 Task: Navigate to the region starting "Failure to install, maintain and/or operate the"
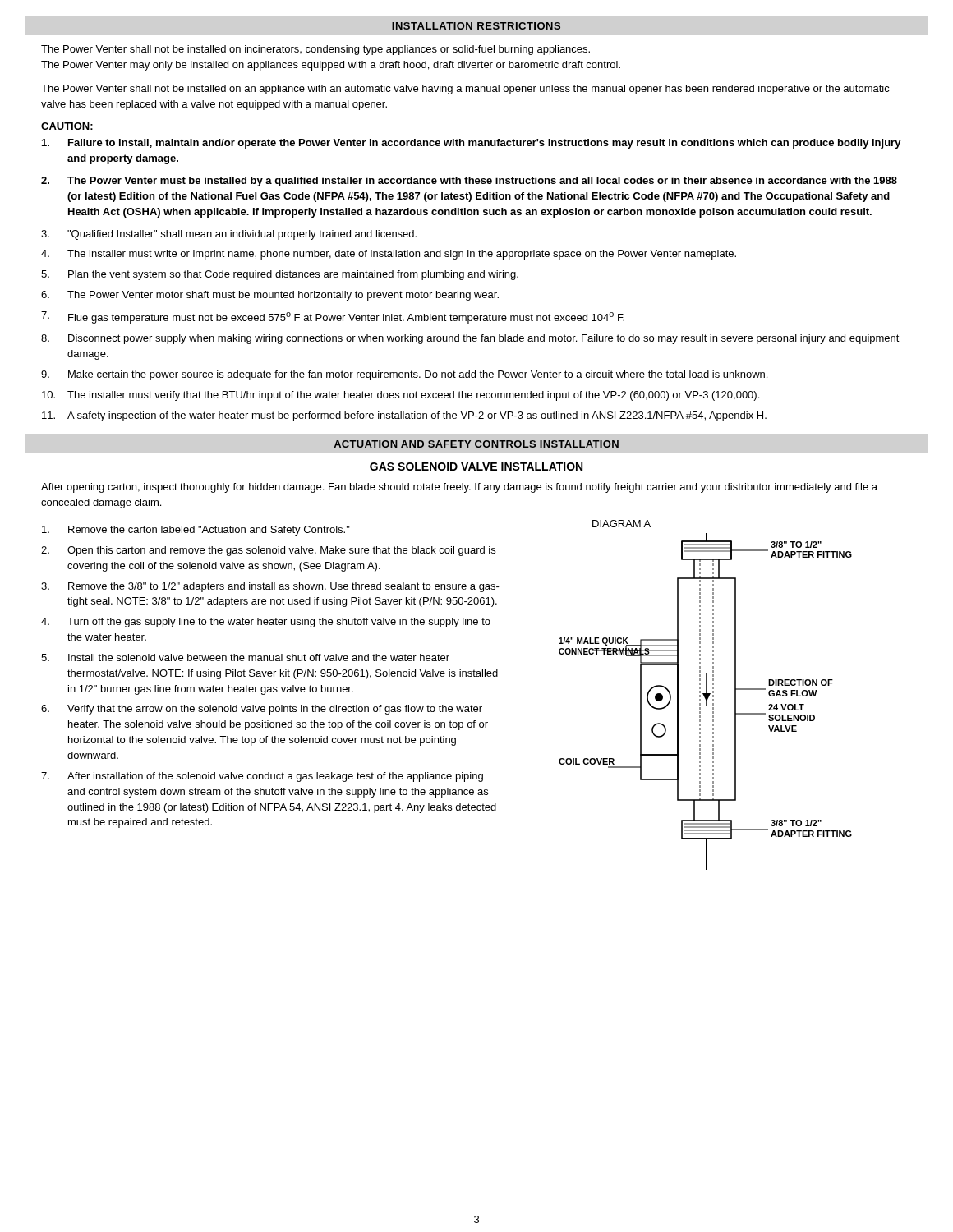(x=476, y=151)
